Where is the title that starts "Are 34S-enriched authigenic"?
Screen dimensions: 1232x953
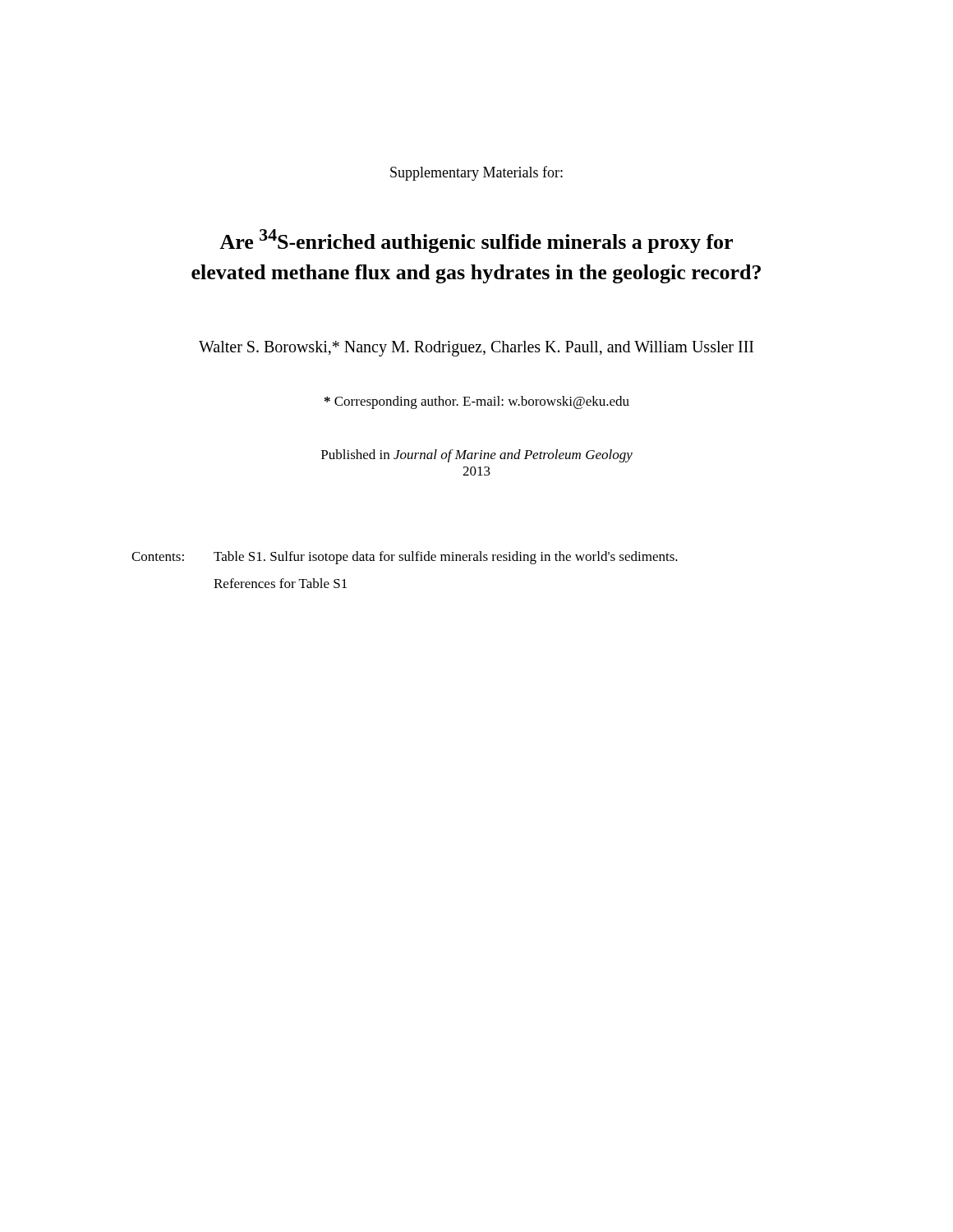click(476, 255)
